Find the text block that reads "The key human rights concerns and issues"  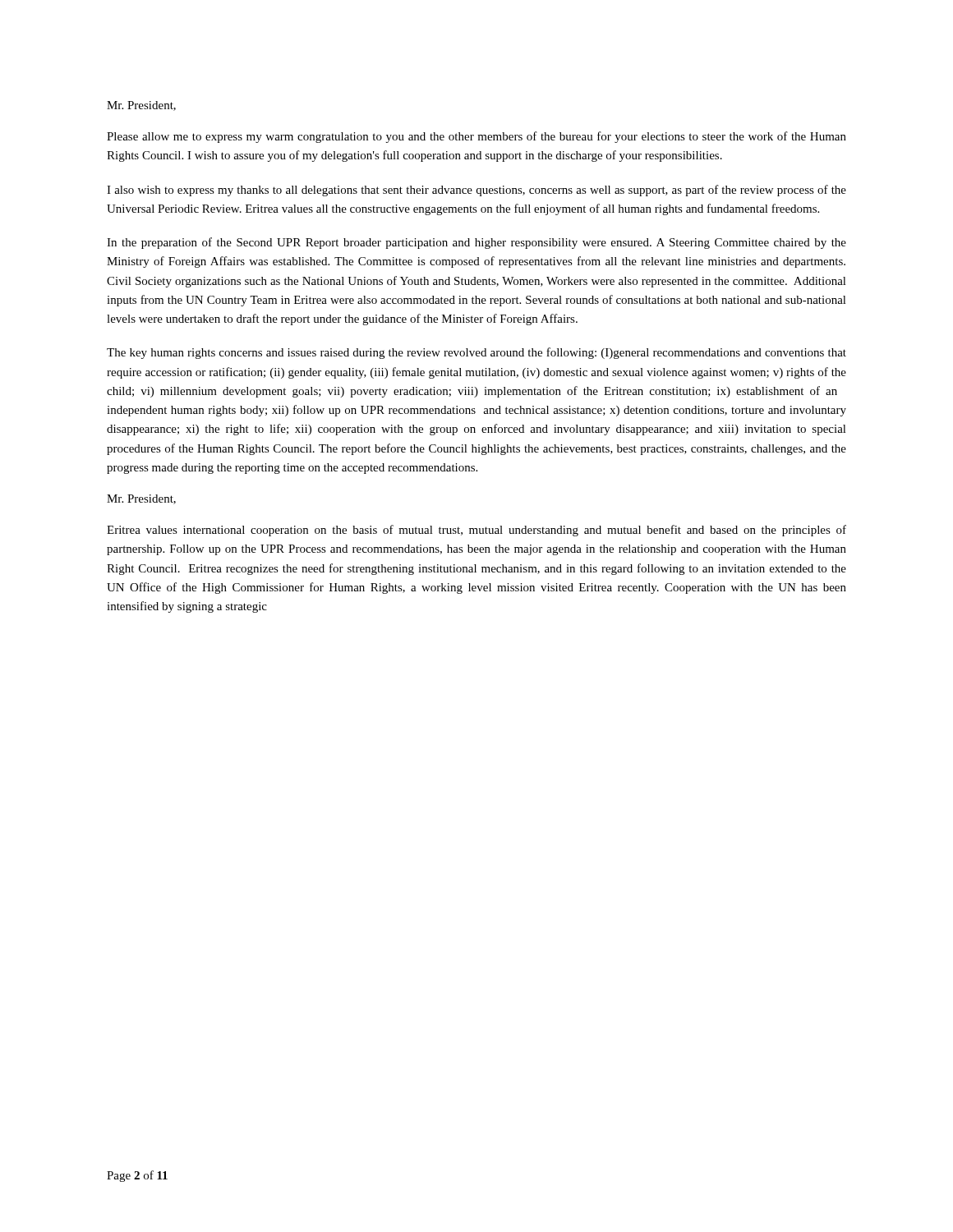pyautogui.click(x=476, y=410)
